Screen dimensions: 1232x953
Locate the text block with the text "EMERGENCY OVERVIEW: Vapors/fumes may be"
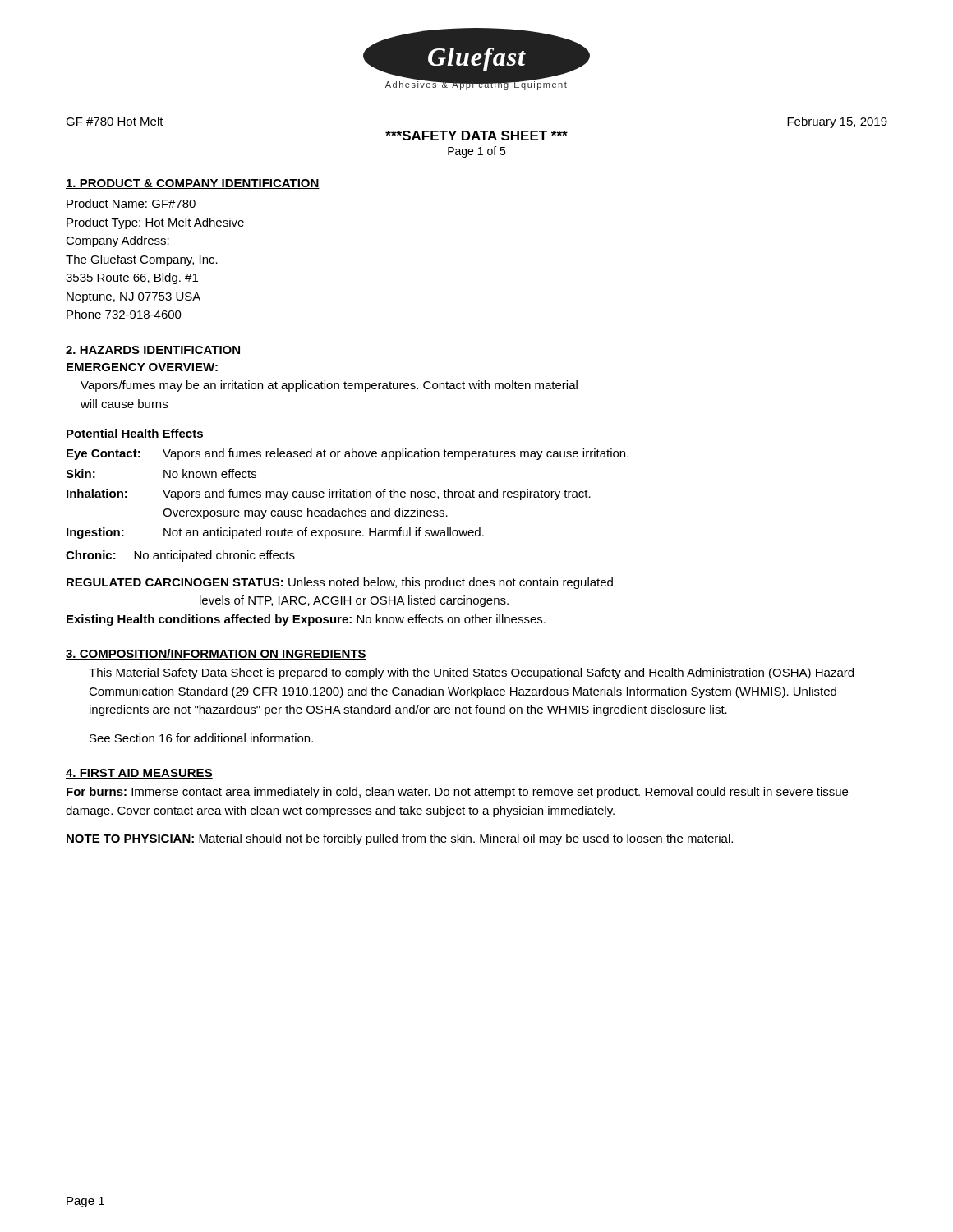(x=476, y=386)
